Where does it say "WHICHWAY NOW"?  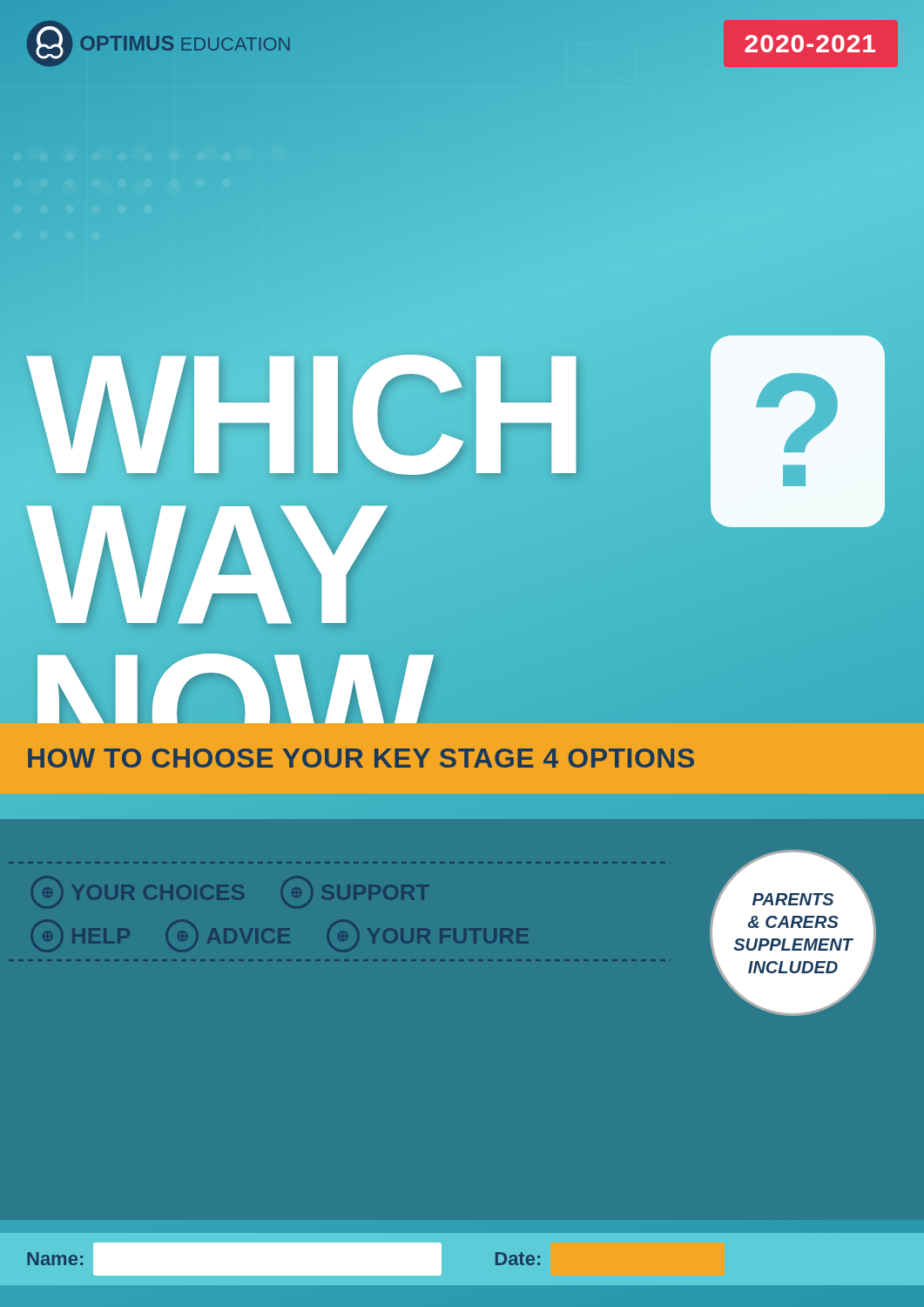coord(427,564)
